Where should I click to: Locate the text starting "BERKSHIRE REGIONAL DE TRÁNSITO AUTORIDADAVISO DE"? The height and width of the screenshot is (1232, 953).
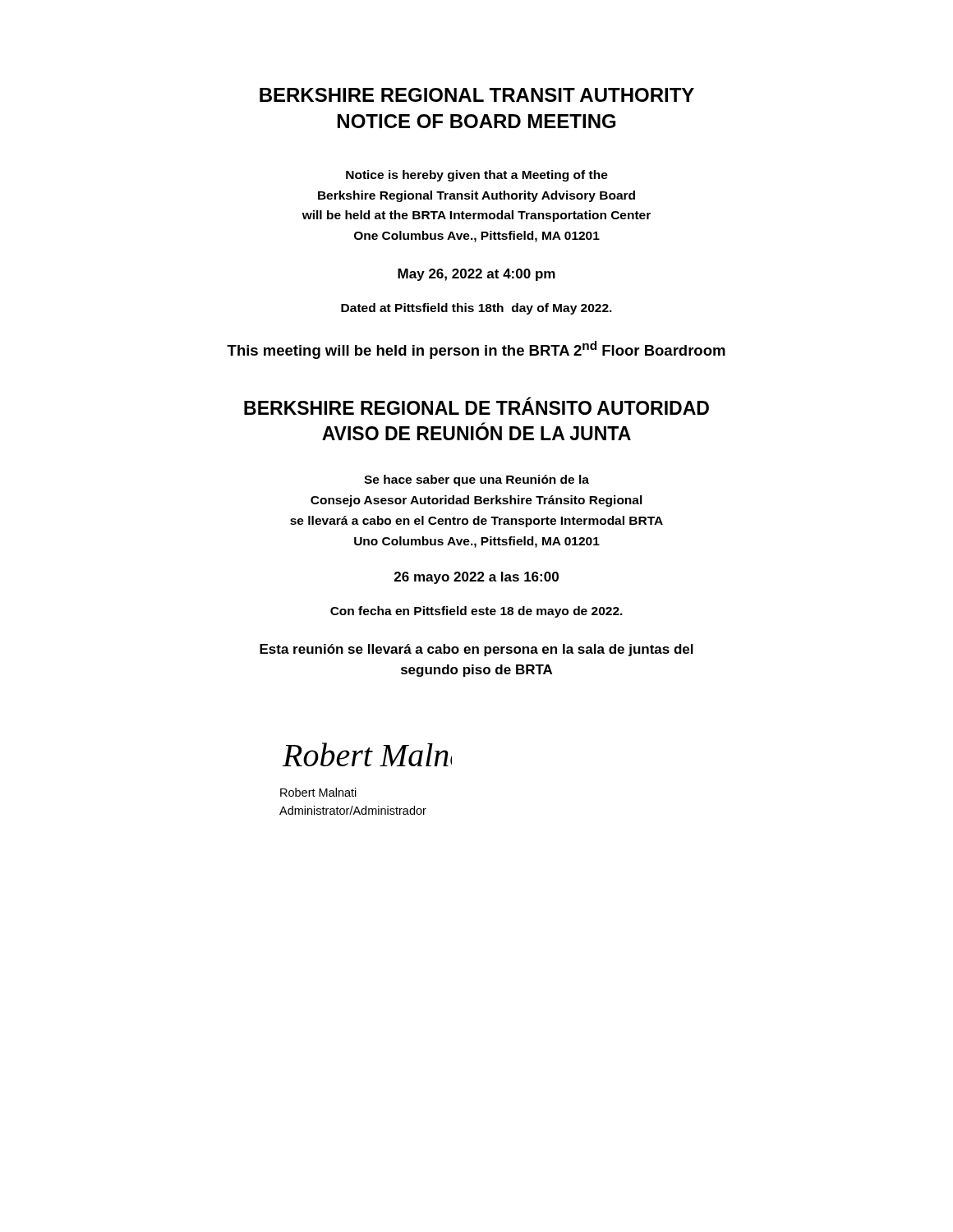click(x=476, y=421)
